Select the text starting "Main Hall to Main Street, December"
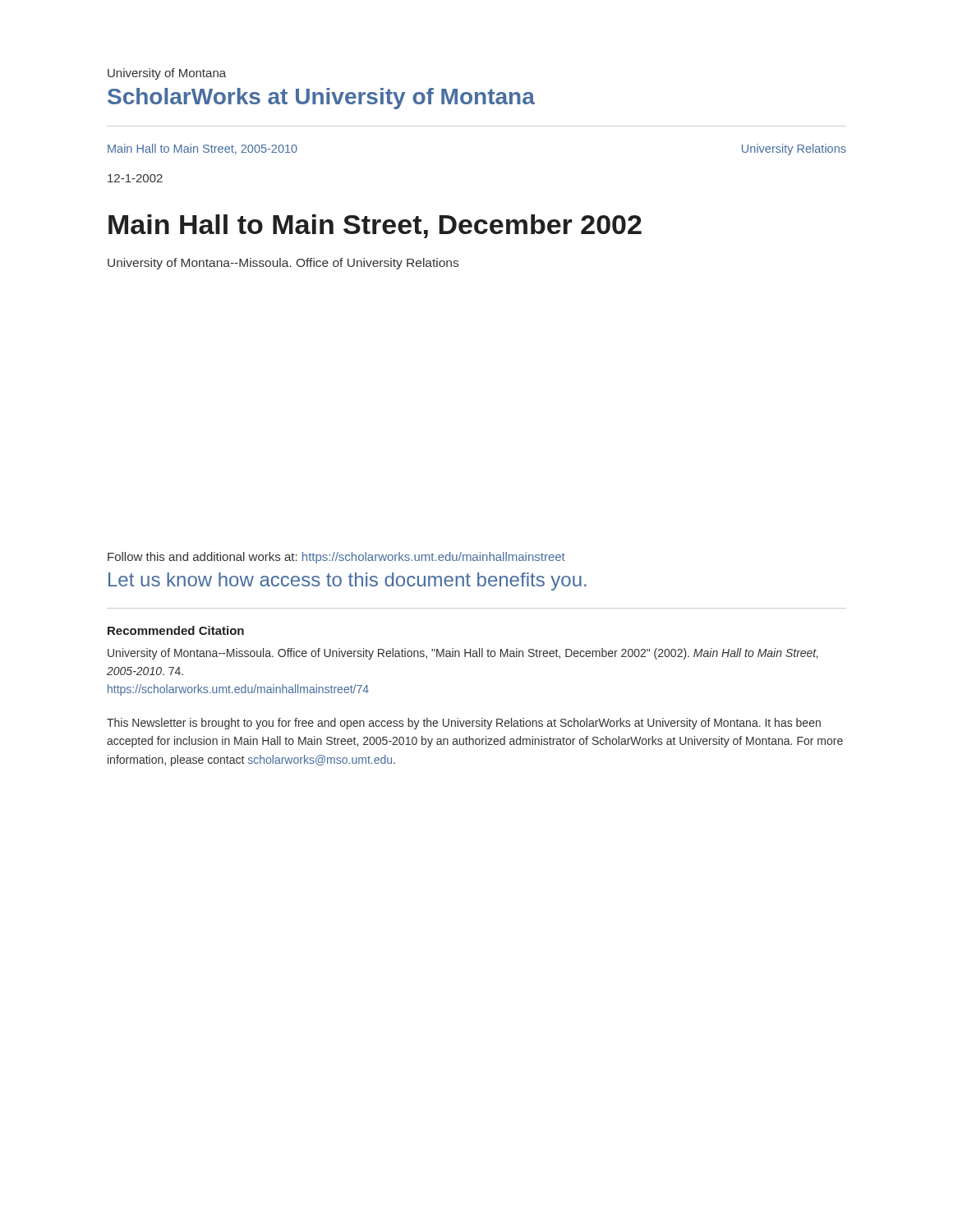This screenshot has width=953, height=1232. tap(375, 224)
